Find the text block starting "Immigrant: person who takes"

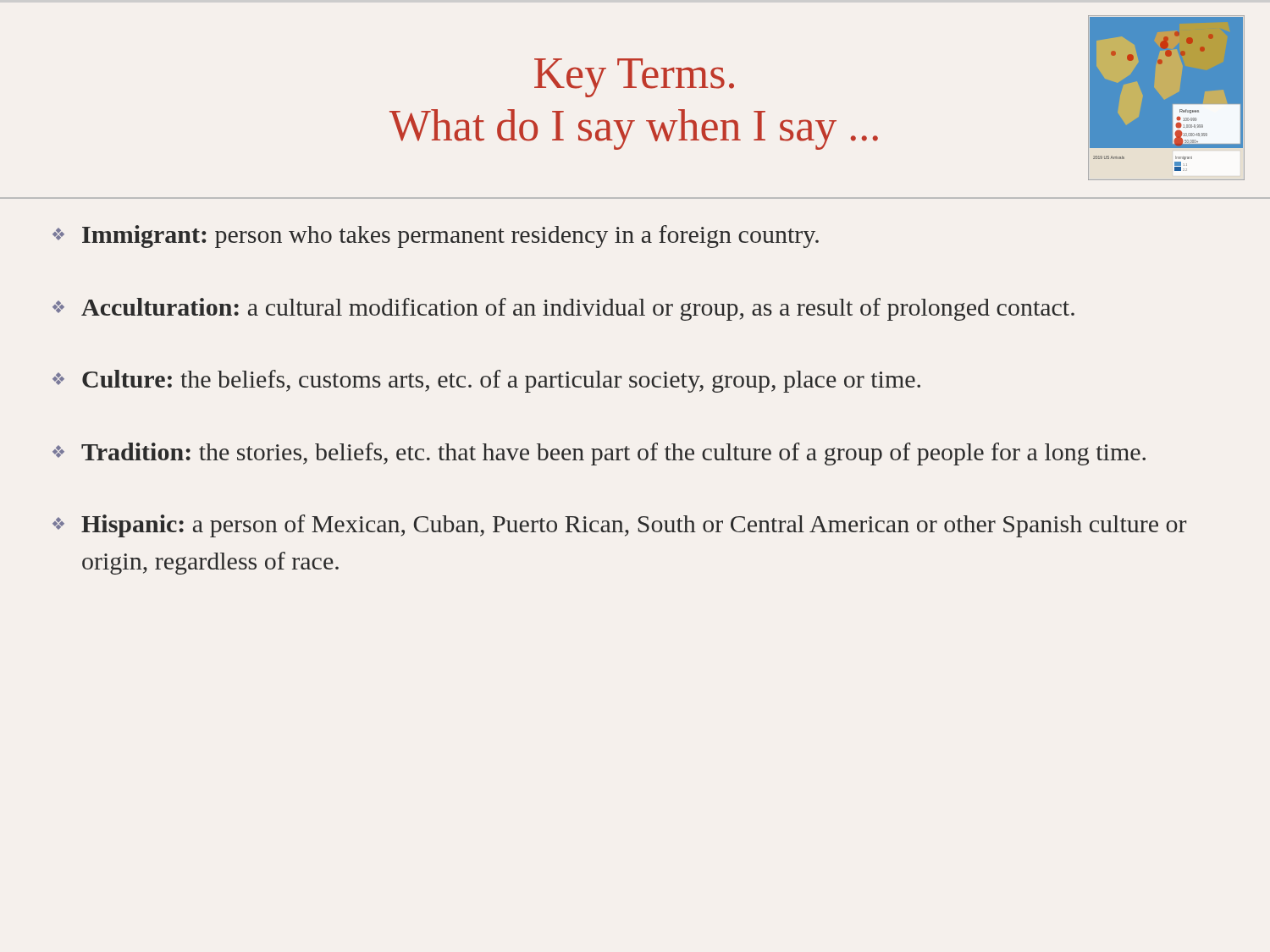(635, 234)
